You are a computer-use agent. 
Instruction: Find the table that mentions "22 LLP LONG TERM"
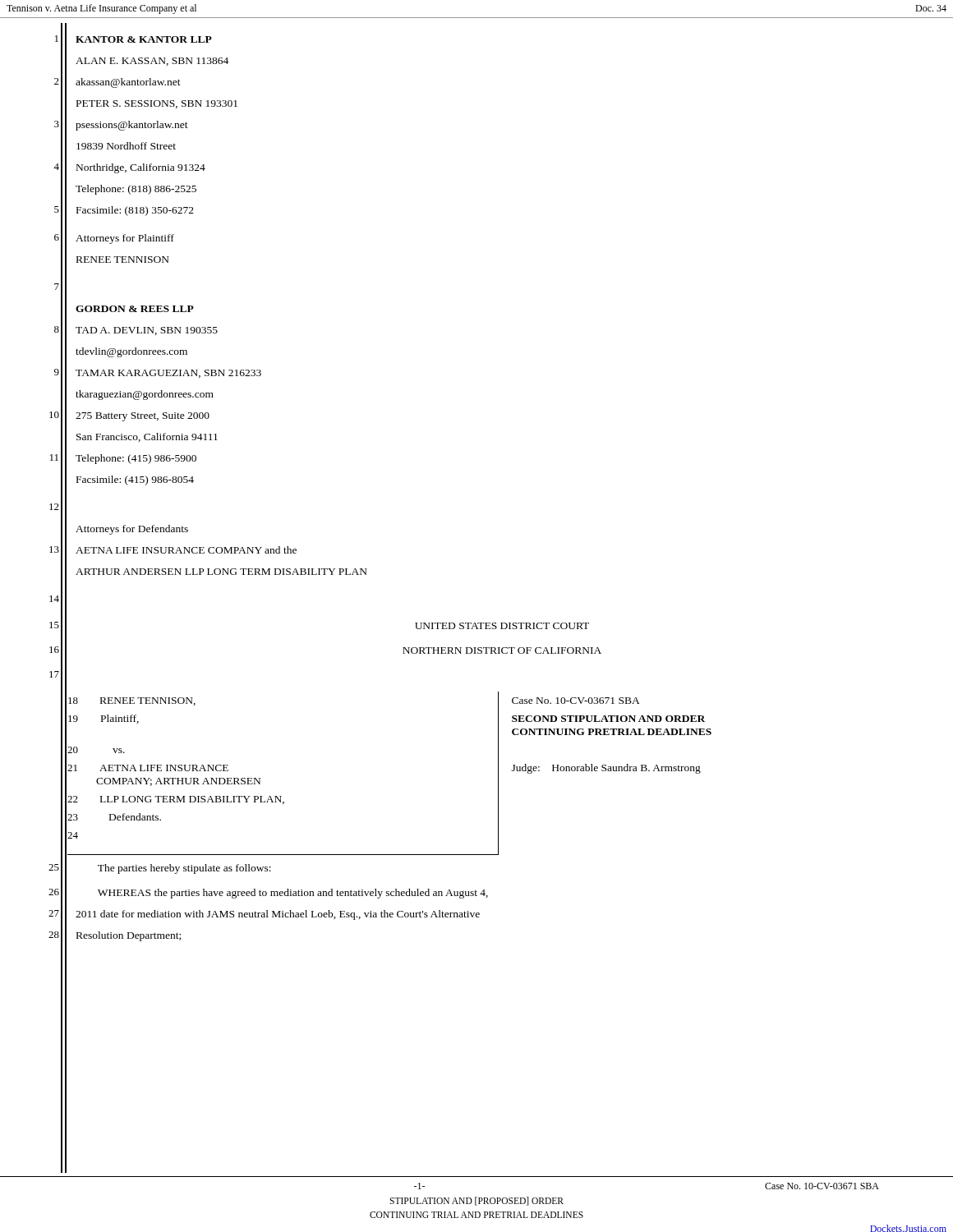464,773
